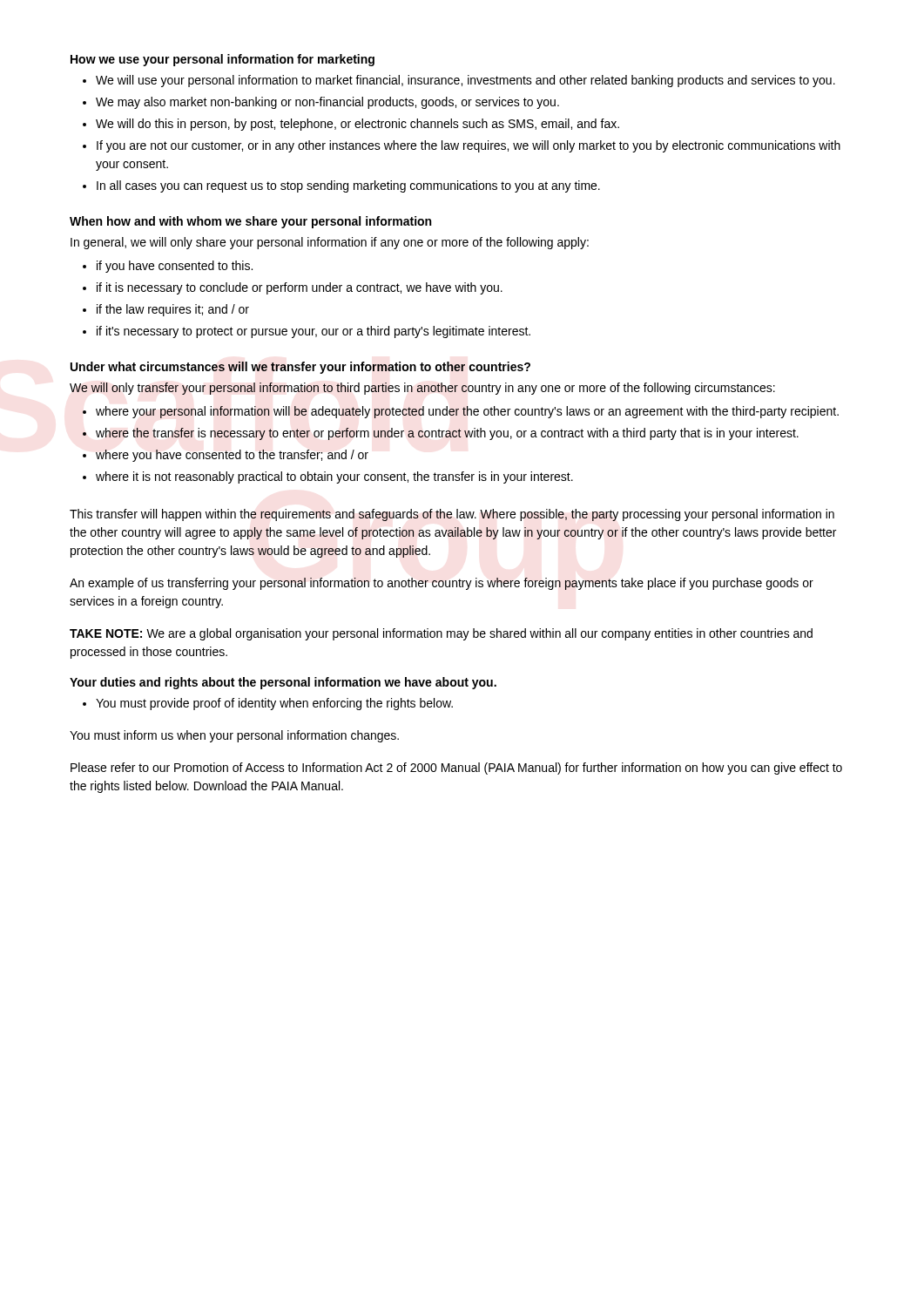Locate the region starting "In general, we"

[x=330, y=242]
